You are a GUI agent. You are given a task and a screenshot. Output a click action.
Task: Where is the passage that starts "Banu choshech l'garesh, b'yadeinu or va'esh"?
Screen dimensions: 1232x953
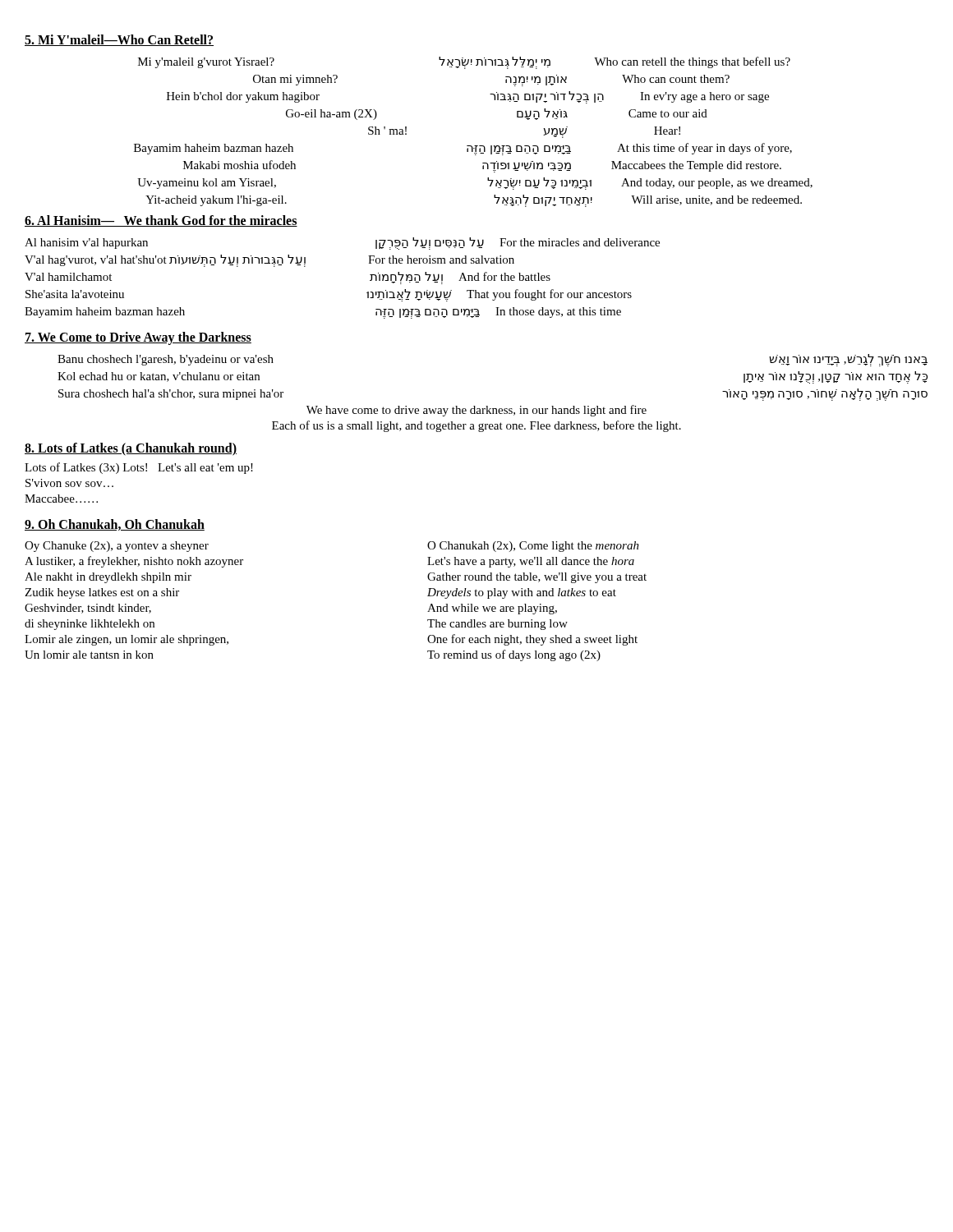point(165,360)
